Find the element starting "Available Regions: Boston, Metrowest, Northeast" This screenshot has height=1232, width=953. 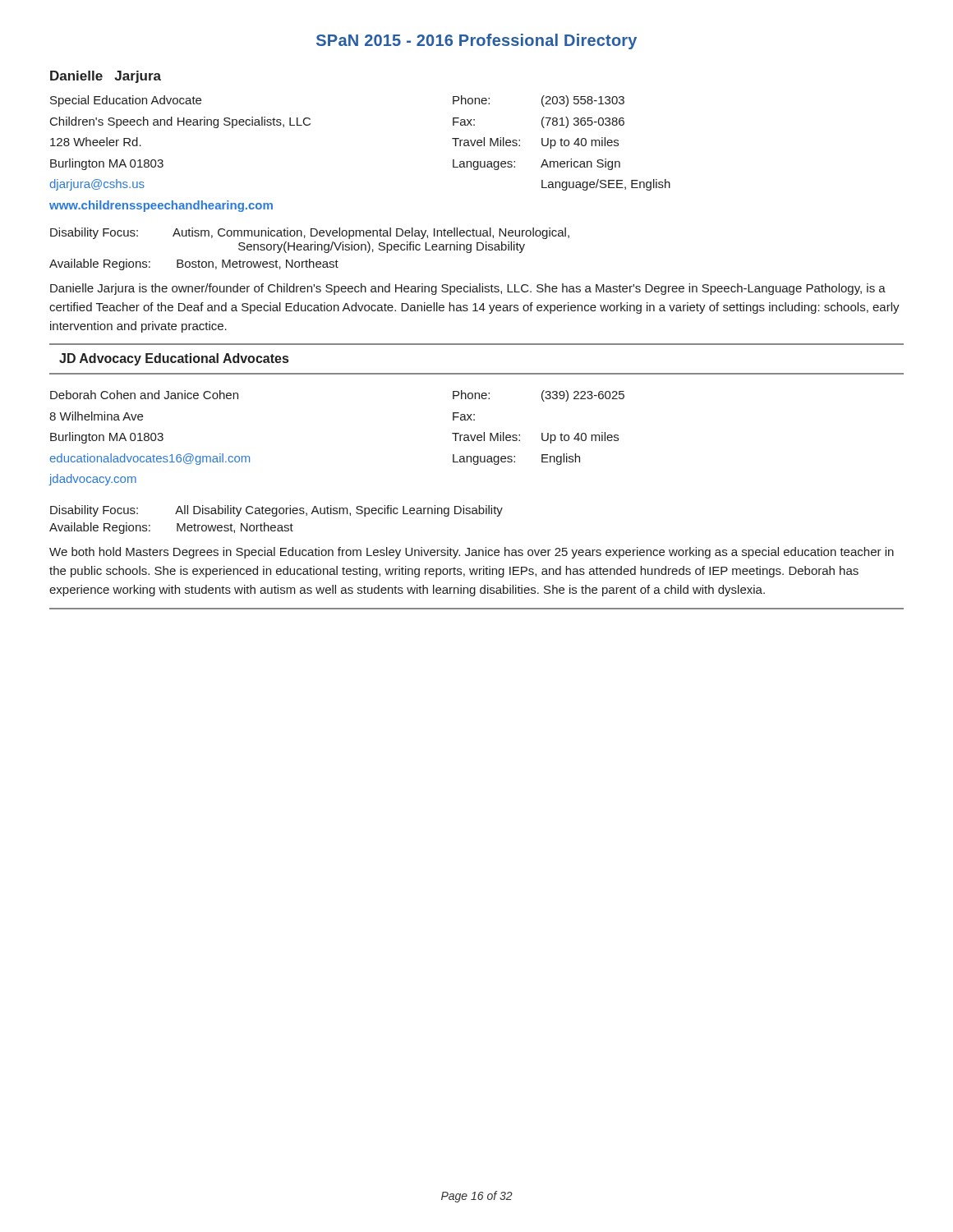click(x=194, y=263)
